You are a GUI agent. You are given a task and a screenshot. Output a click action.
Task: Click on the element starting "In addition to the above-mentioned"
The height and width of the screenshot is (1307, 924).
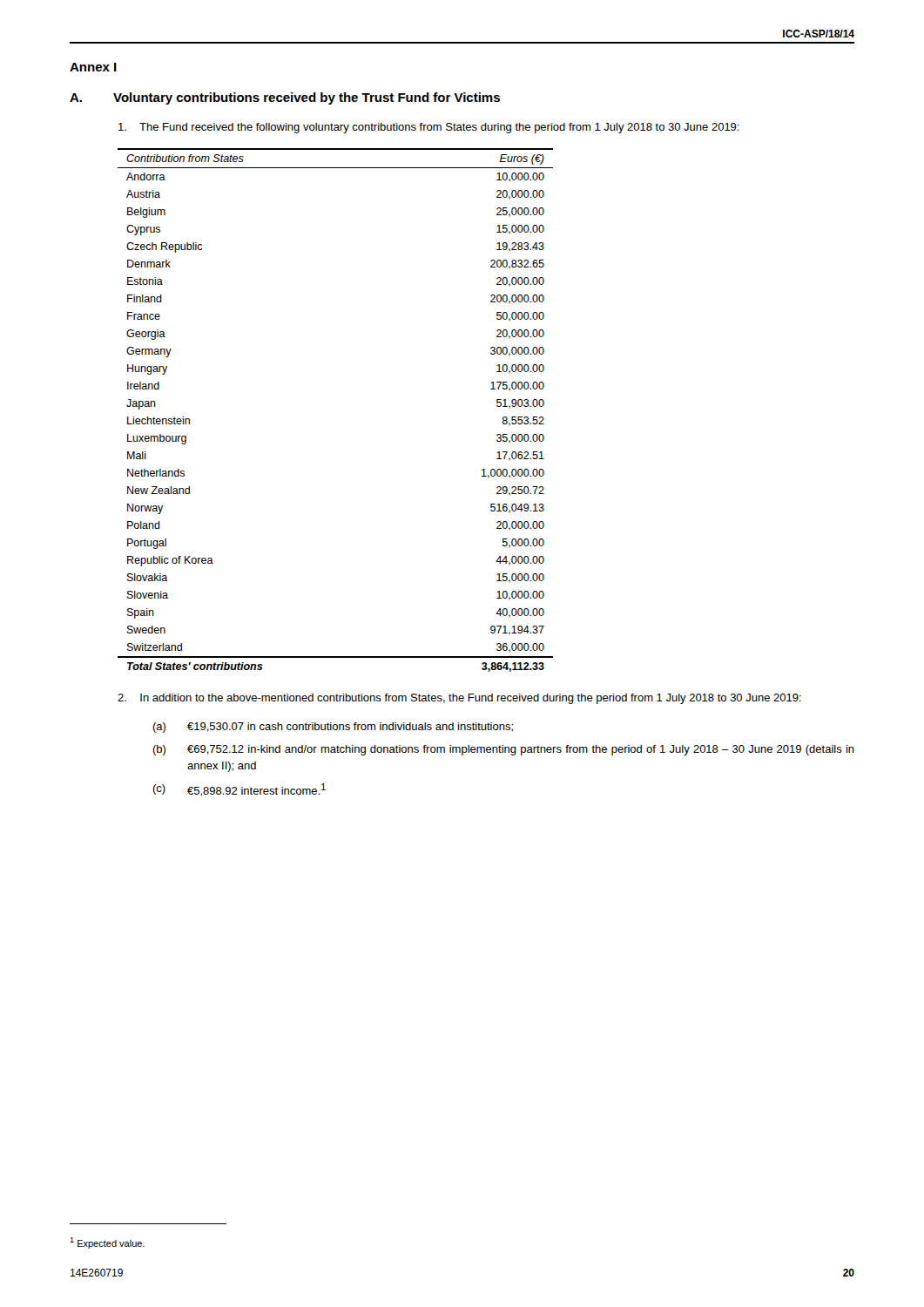[x=460, y=697]
